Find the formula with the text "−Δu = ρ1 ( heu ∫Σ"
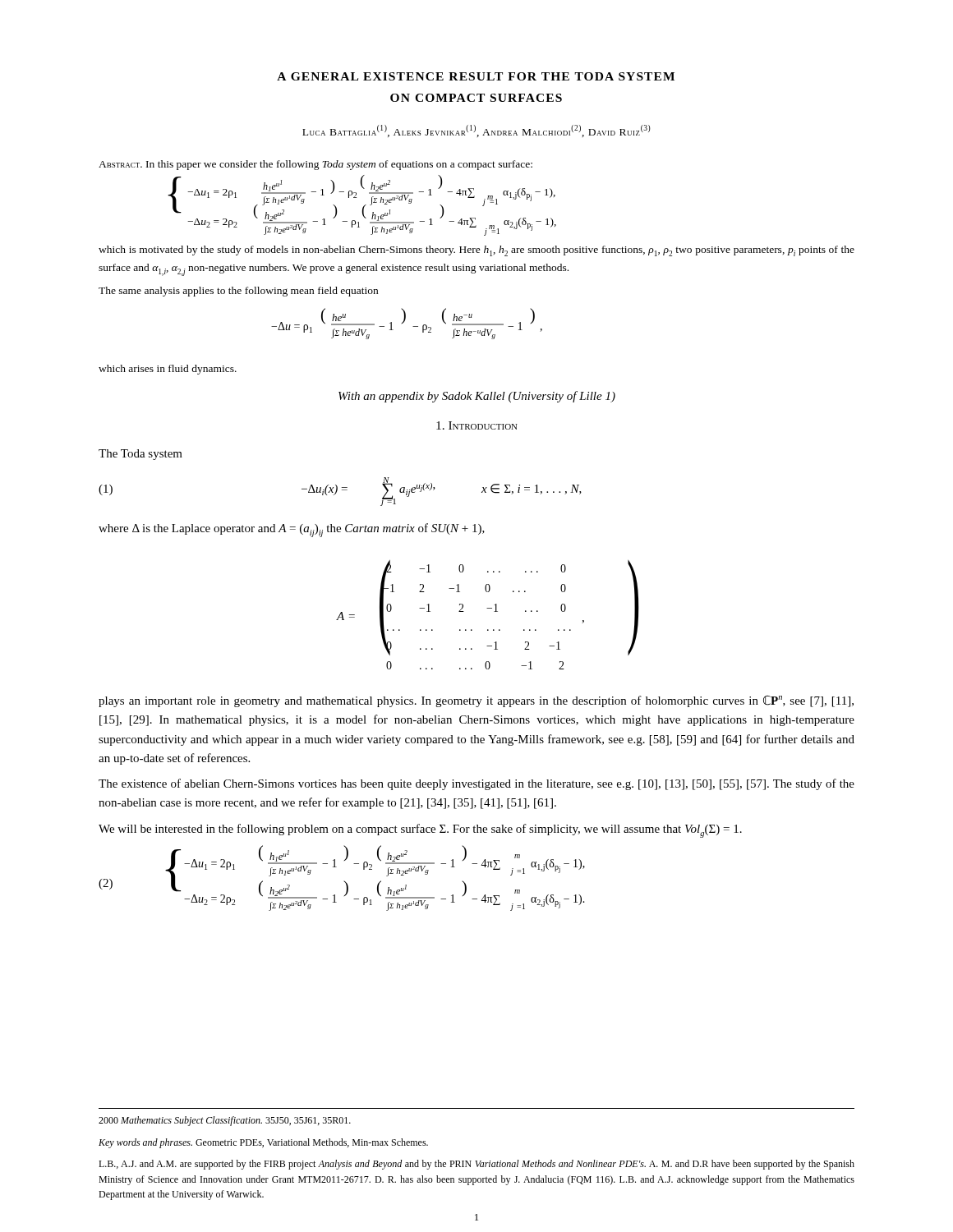953x1232 pixels. coord(476,328)
